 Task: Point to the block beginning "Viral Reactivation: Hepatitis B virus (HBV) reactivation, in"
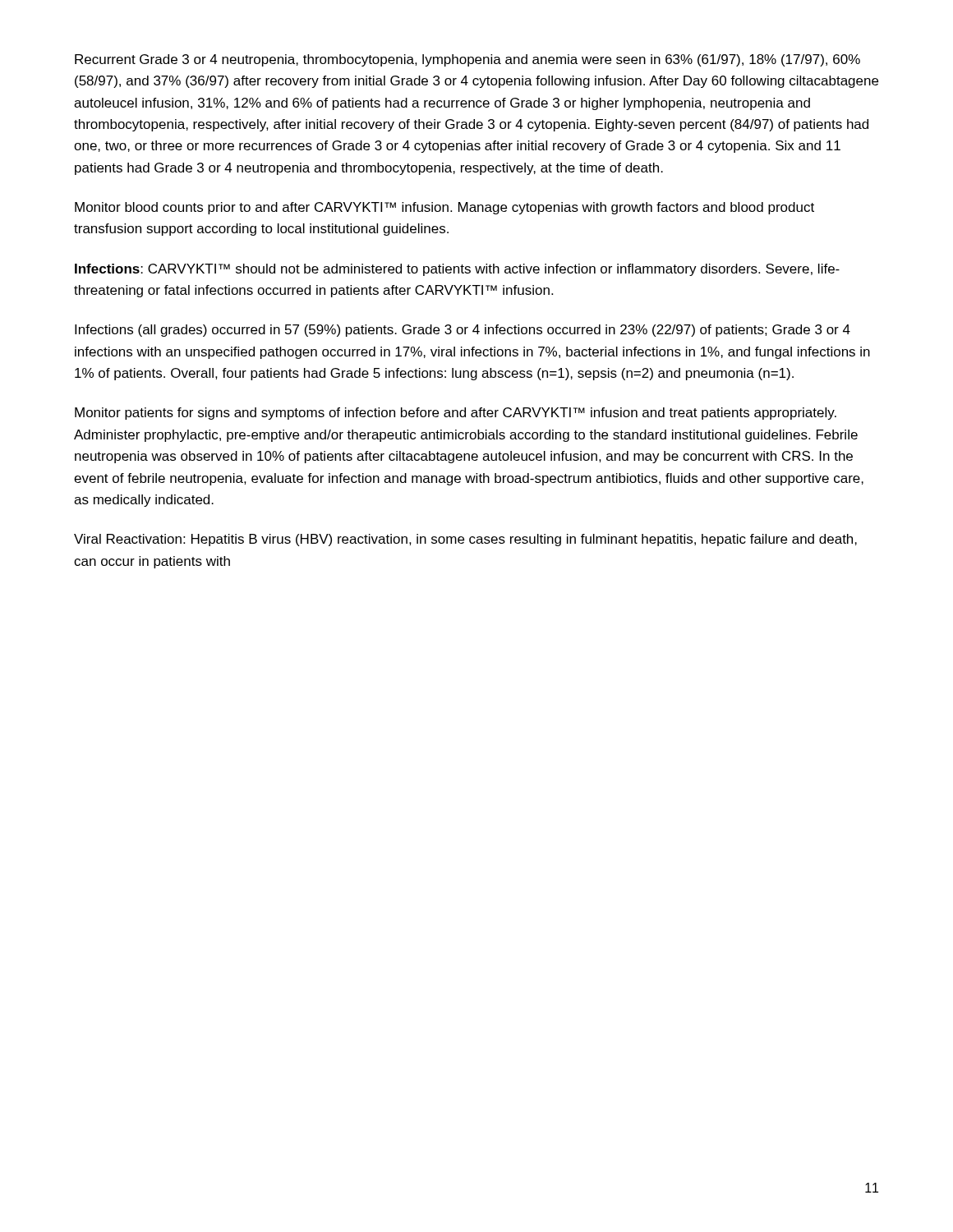point(466,550)
